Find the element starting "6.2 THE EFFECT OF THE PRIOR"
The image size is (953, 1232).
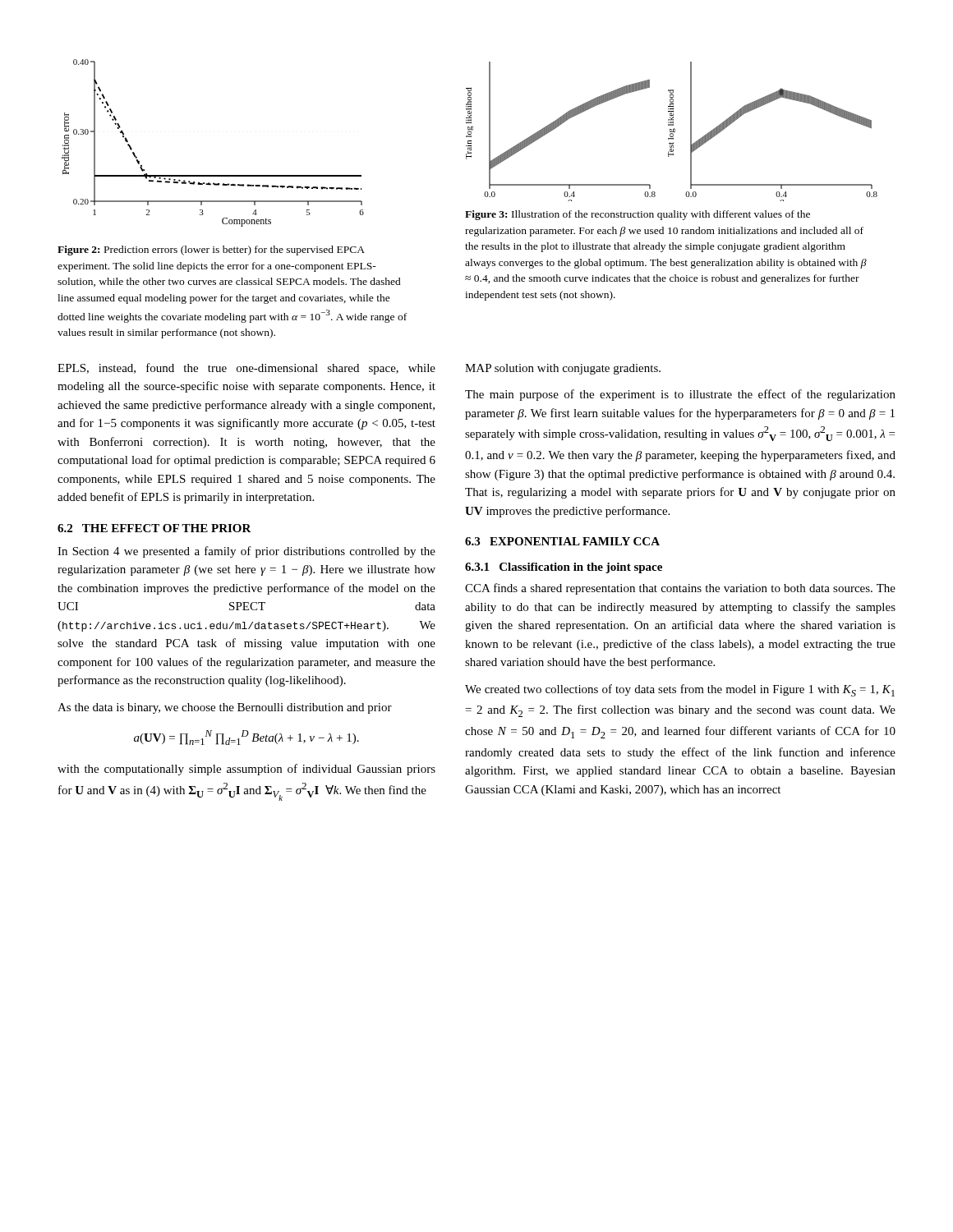click(154, 528)
